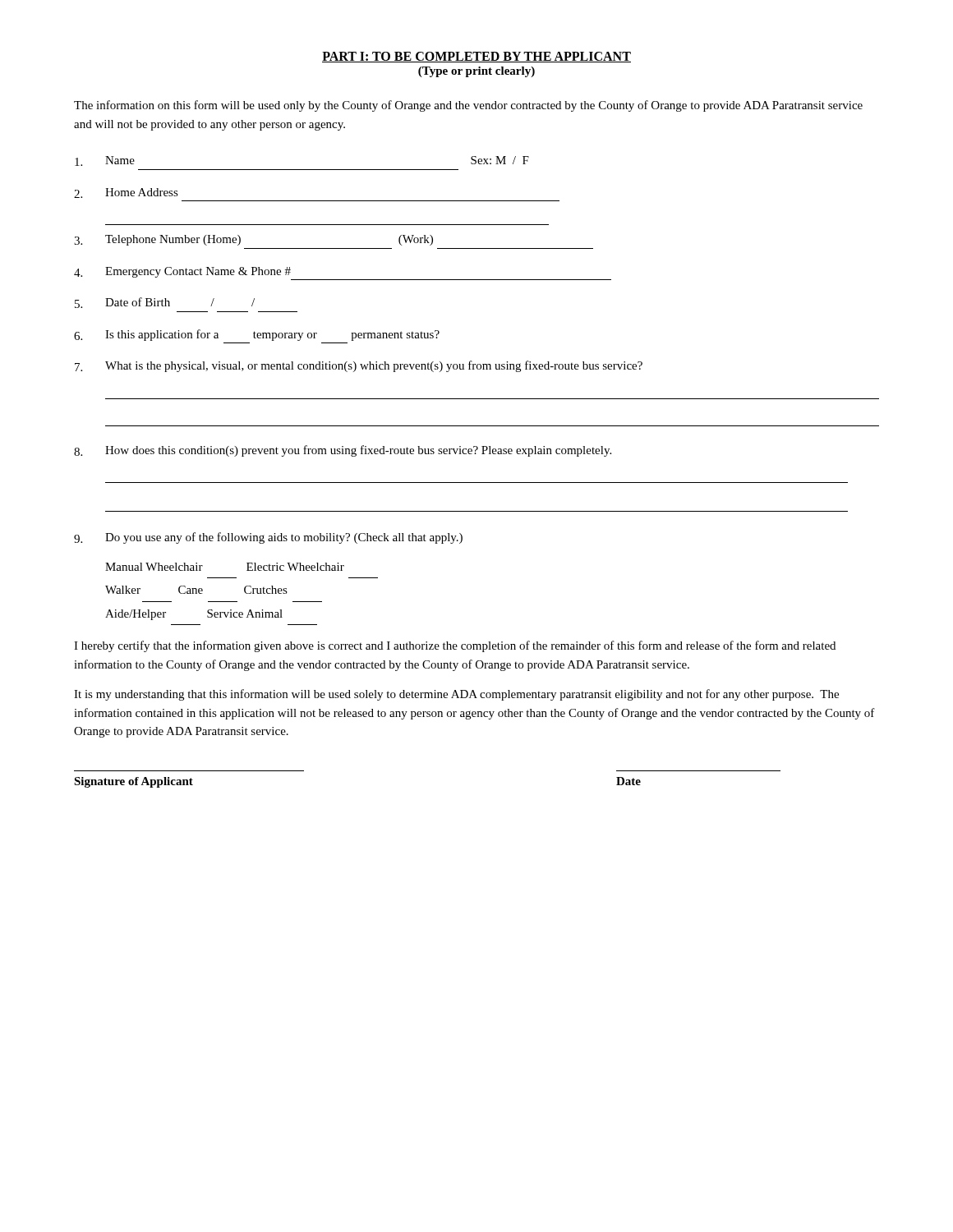Click on the list item containing "8. How does this condition(s) prevent you from"
The height and width of the screenshot is (1232, 953).
pyautogui.click(x=476, y=476)
